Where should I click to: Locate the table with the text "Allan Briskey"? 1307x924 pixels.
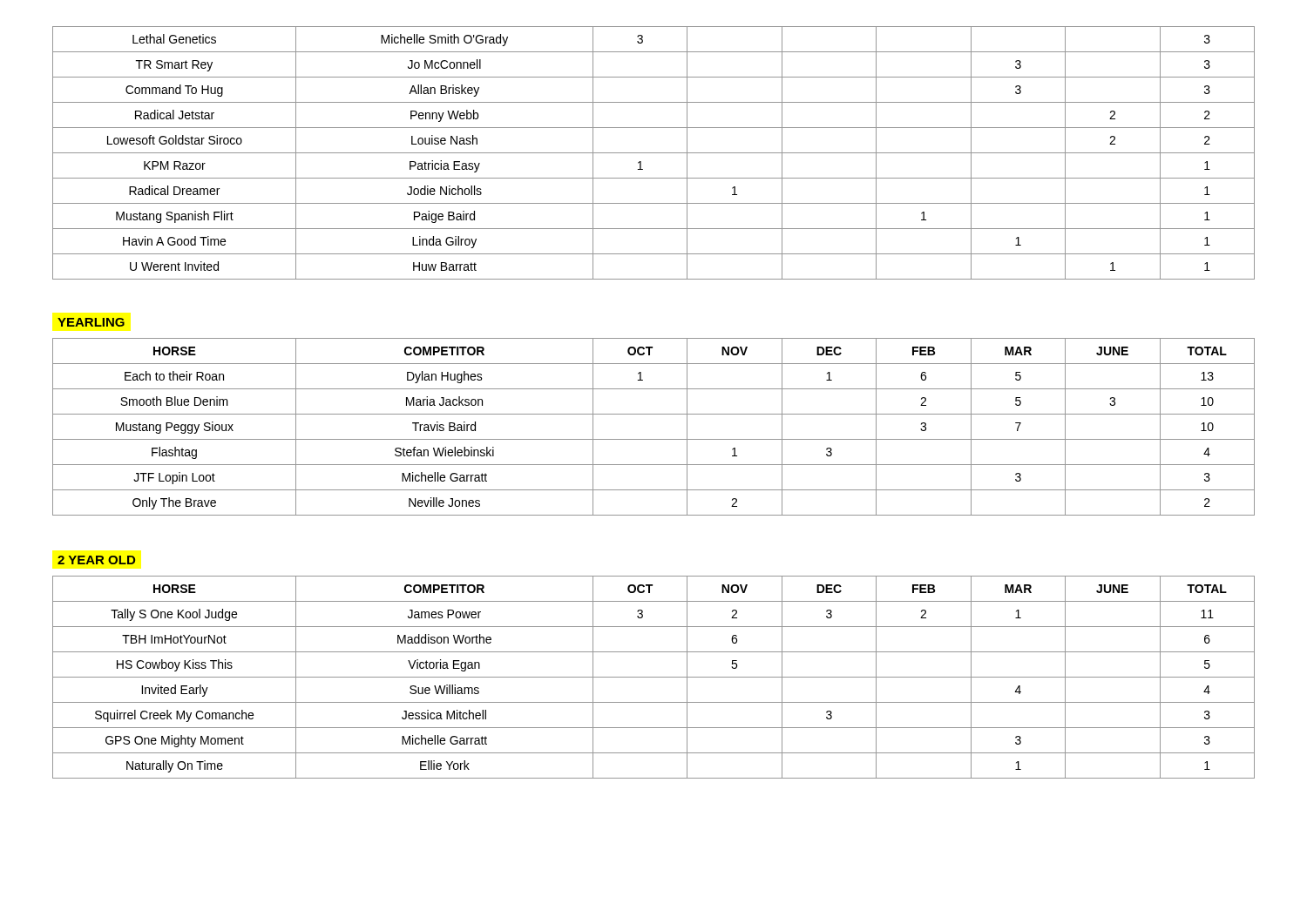(x=654, y=153)
